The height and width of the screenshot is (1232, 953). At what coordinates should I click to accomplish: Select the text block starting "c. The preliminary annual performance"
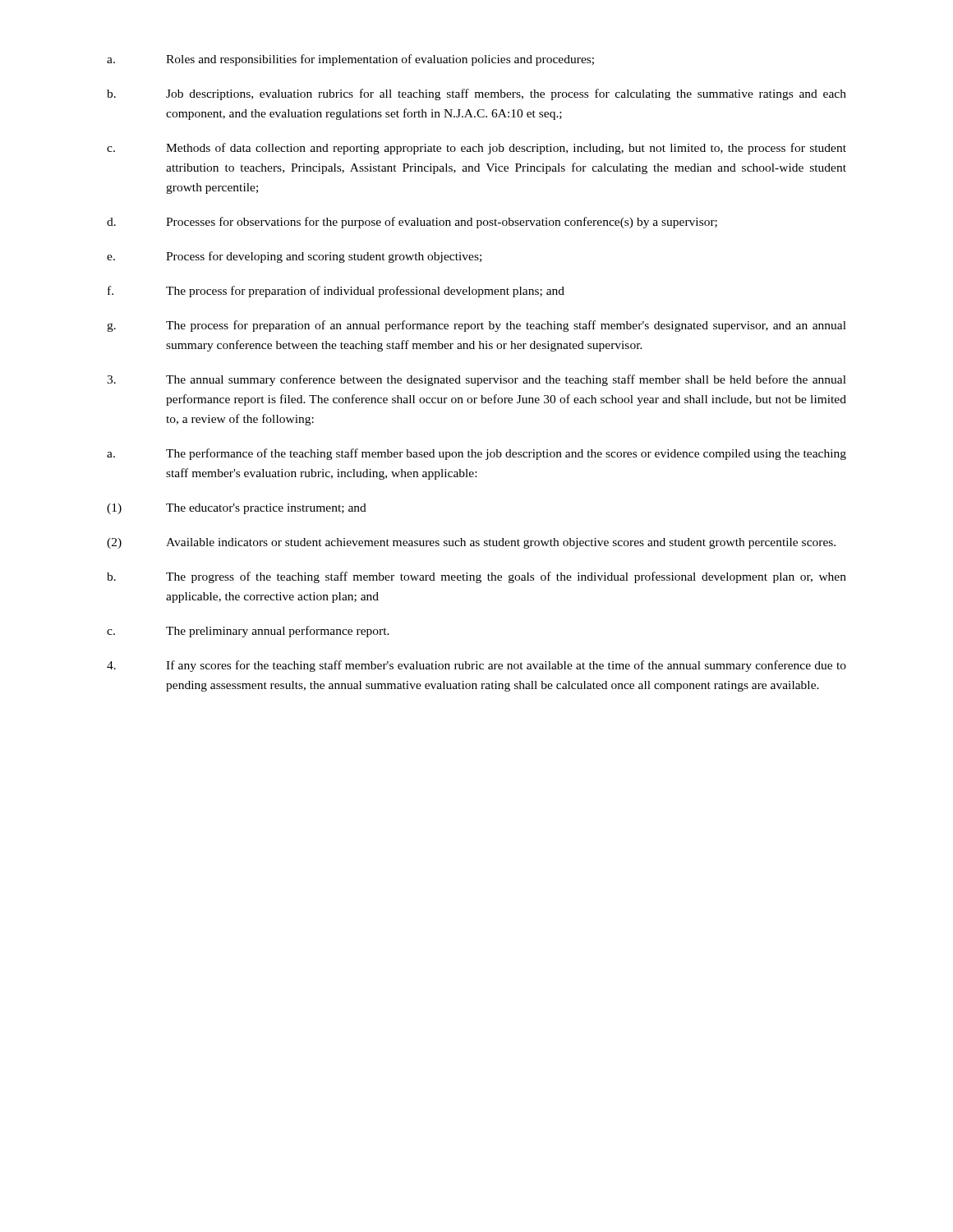pos(248,632)
